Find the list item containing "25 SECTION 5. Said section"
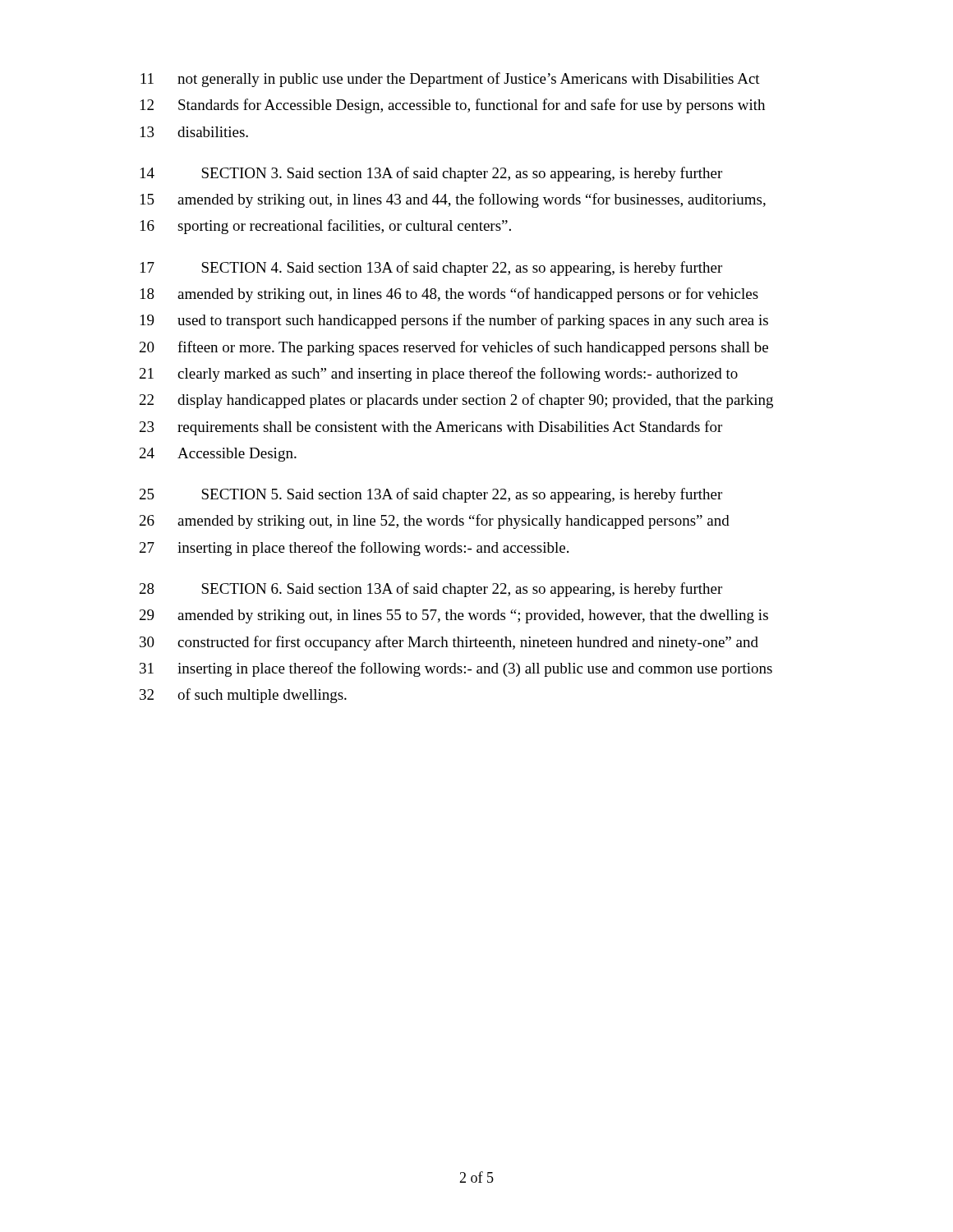This screenshot has width=953, height=1232. point(476,521)
